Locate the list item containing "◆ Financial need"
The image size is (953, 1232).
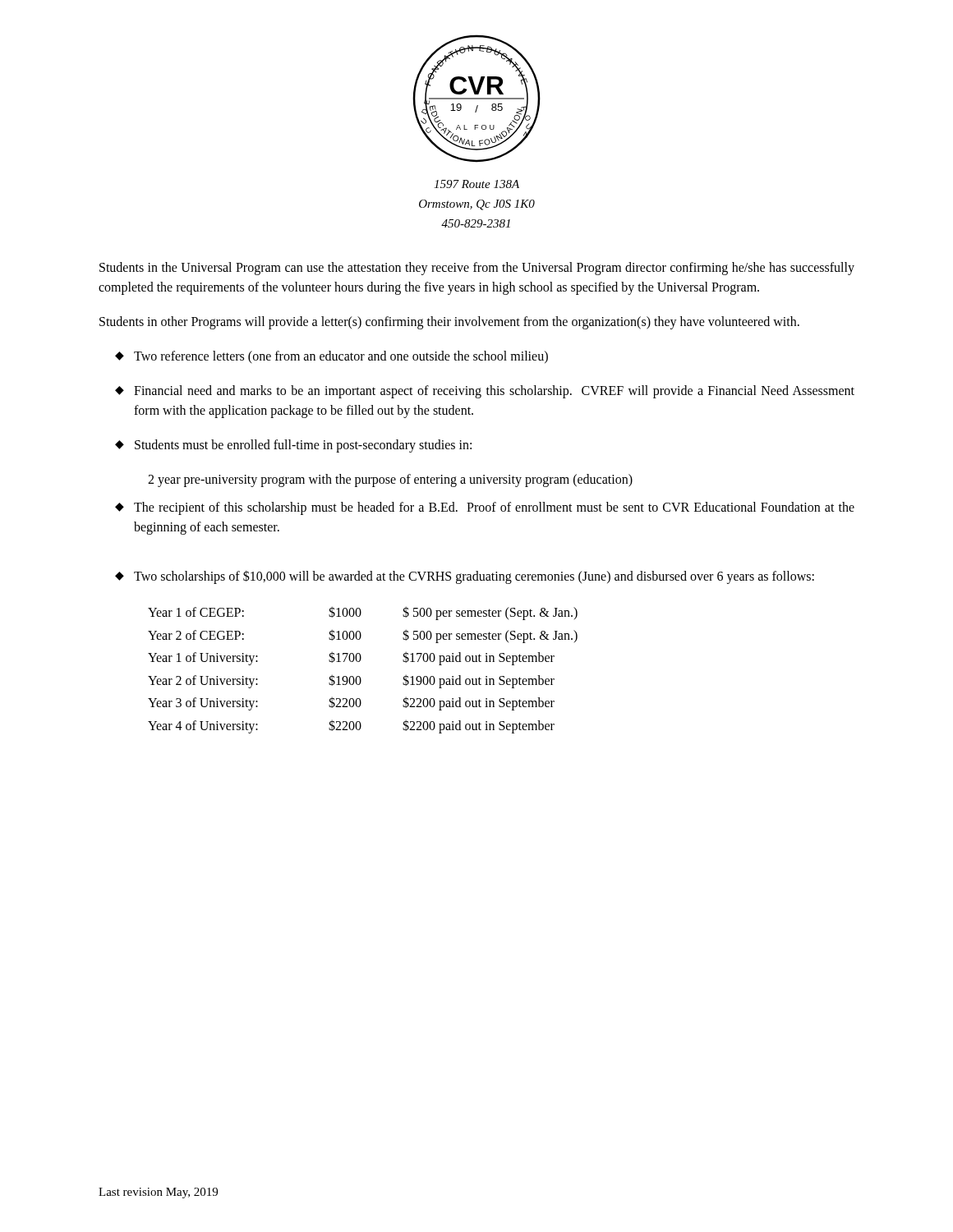[485, 401]
